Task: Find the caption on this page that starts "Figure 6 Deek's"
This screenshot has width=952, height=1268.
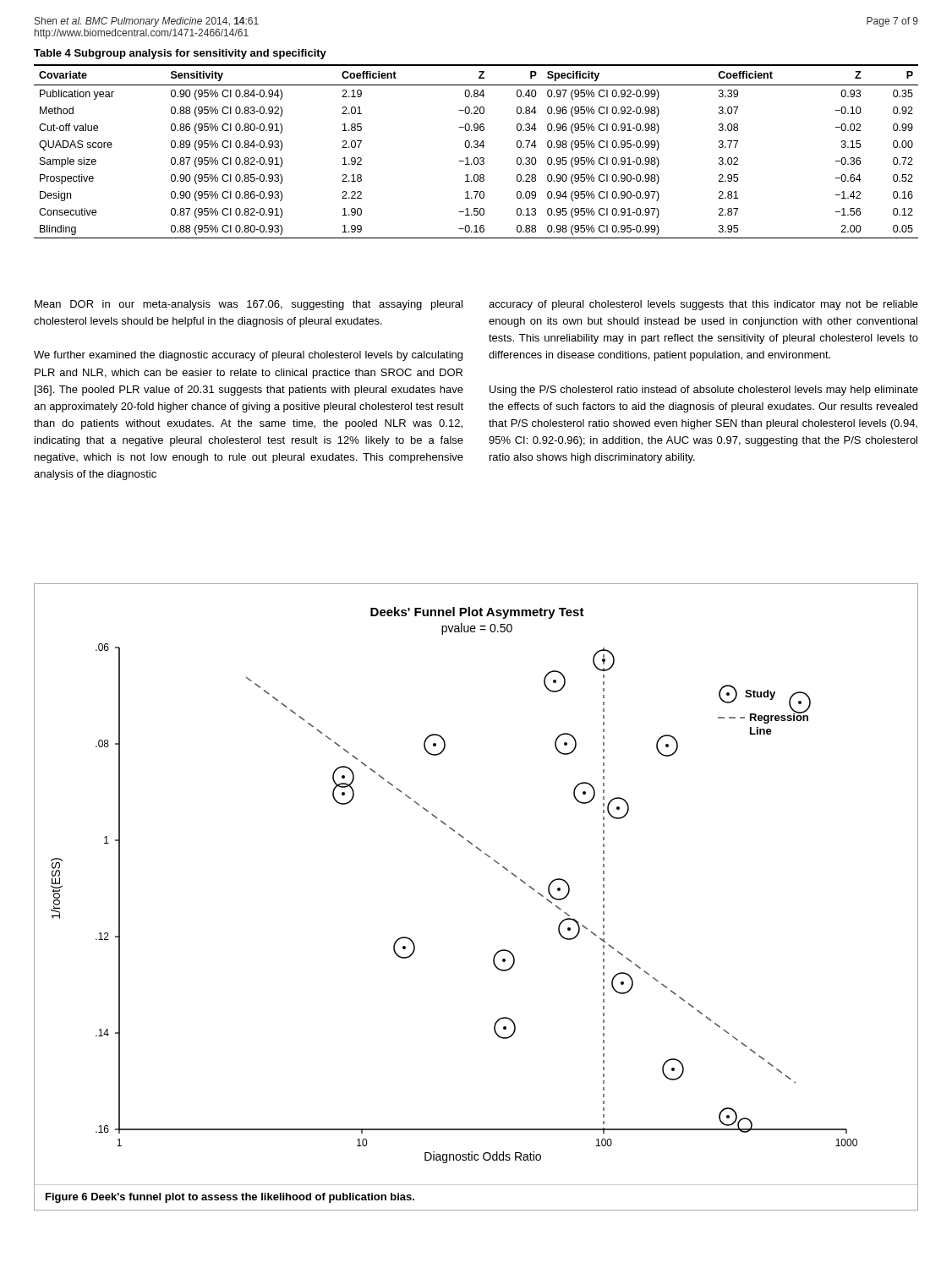Action: point(230,1197)
